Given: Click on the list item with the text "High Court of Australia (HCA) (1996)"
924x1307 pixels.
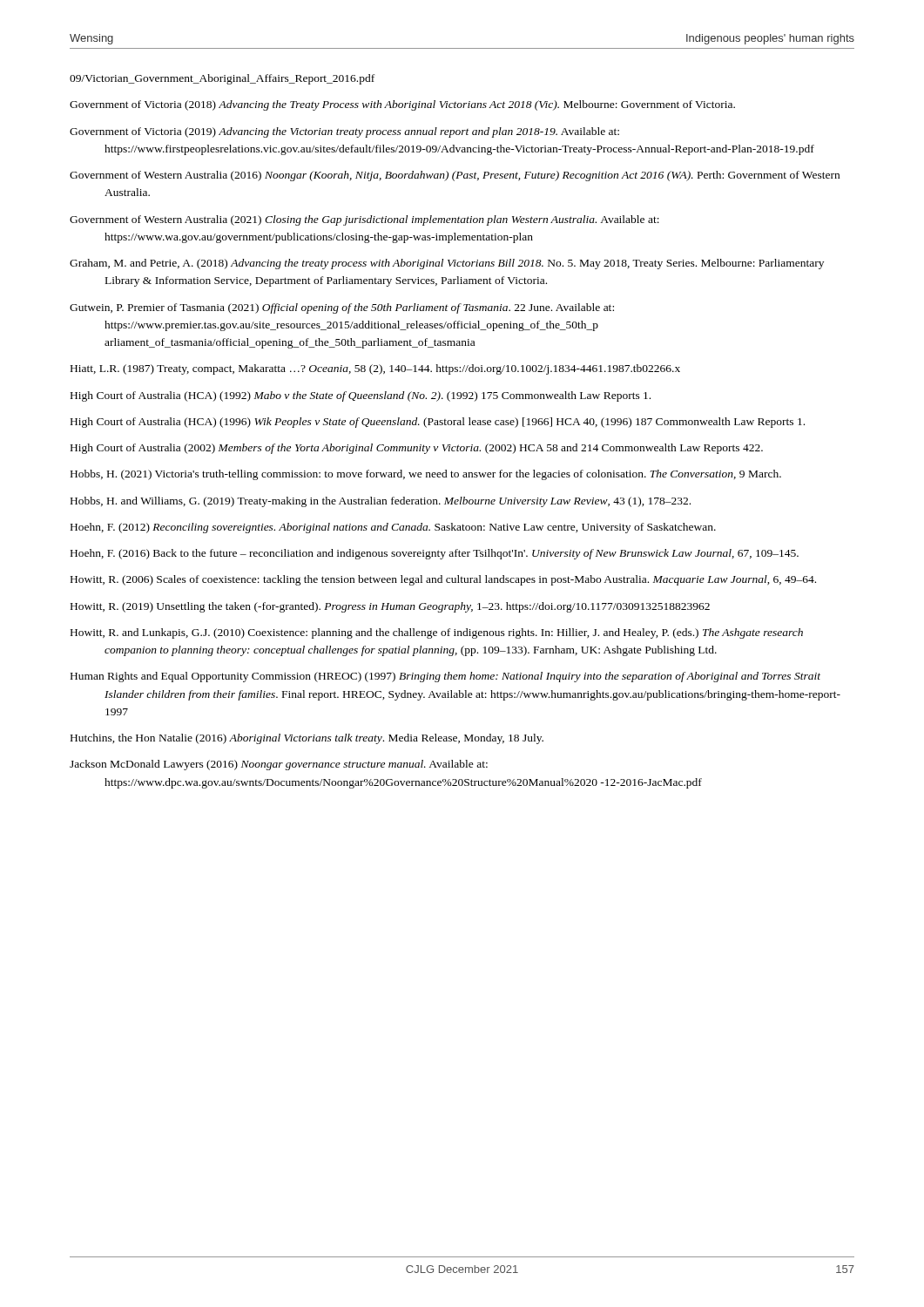Looking at the screenshot, I should click(x=438, y=421).
